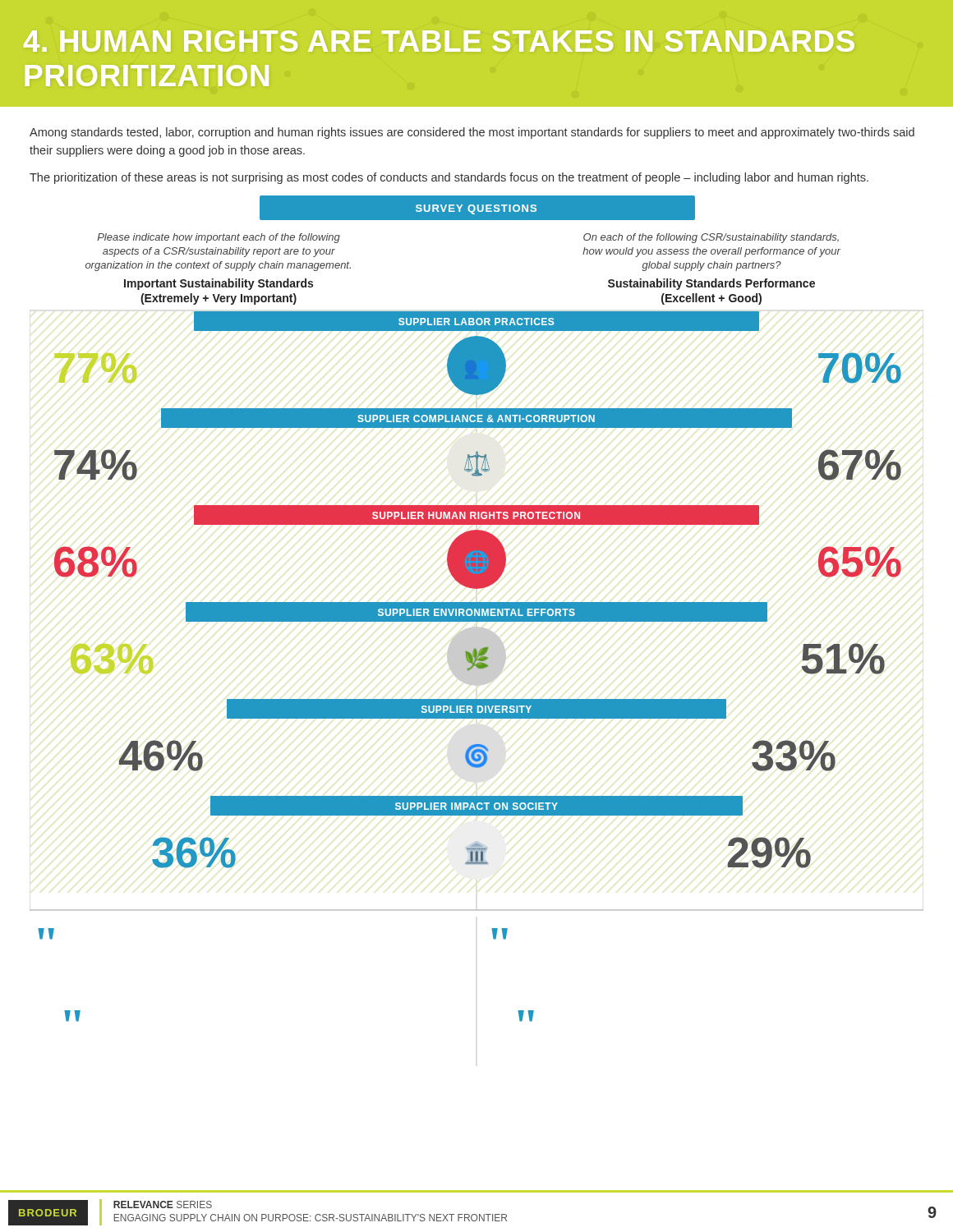Viewport: 953px width, 1232px height.
Task: Find the title on this page that starts "4. Human Rights Are Table"
Action: 476,53
